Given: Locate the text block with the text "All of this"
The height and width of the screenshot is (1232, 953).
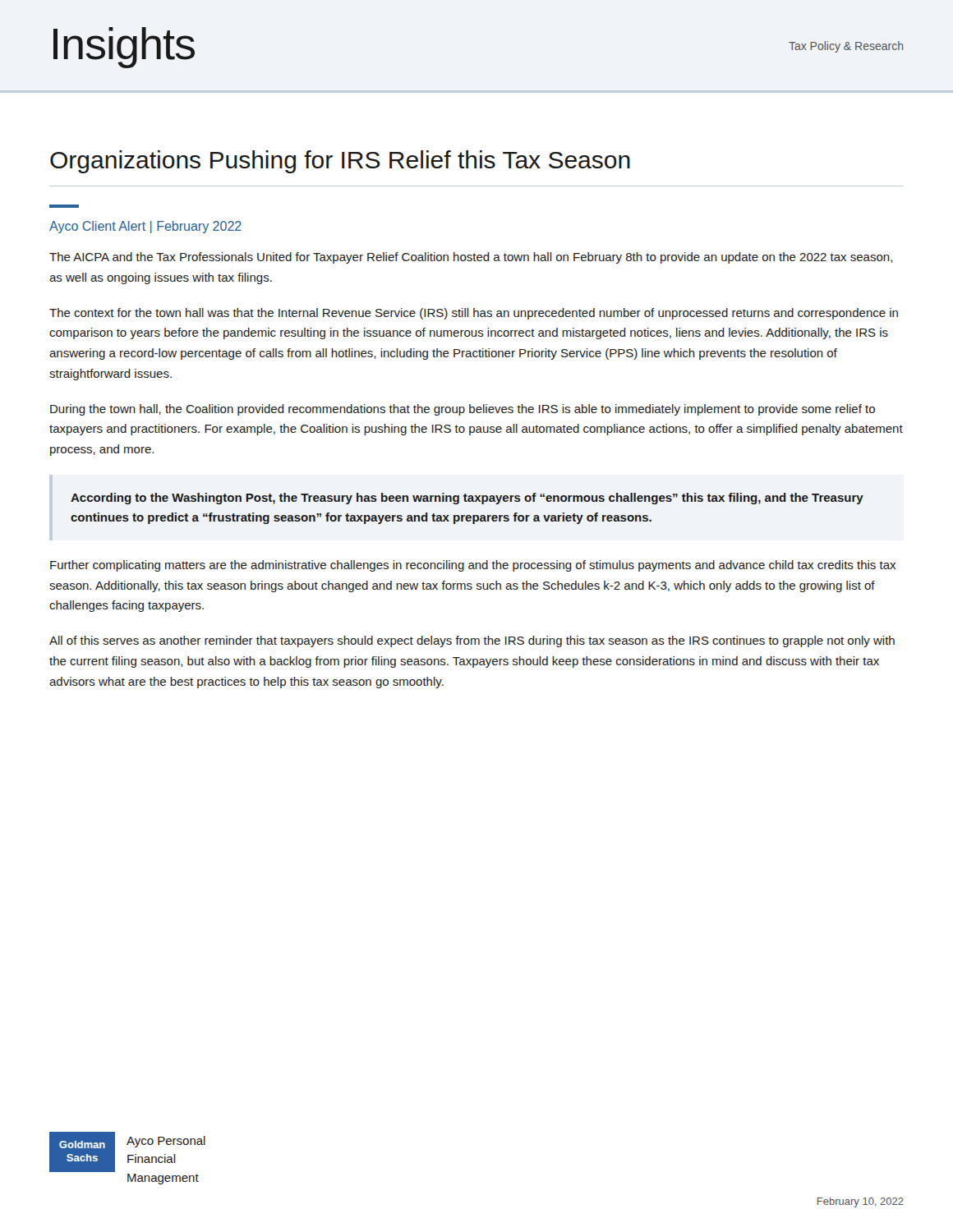Looking at the screenshot, I should [476, 661].
